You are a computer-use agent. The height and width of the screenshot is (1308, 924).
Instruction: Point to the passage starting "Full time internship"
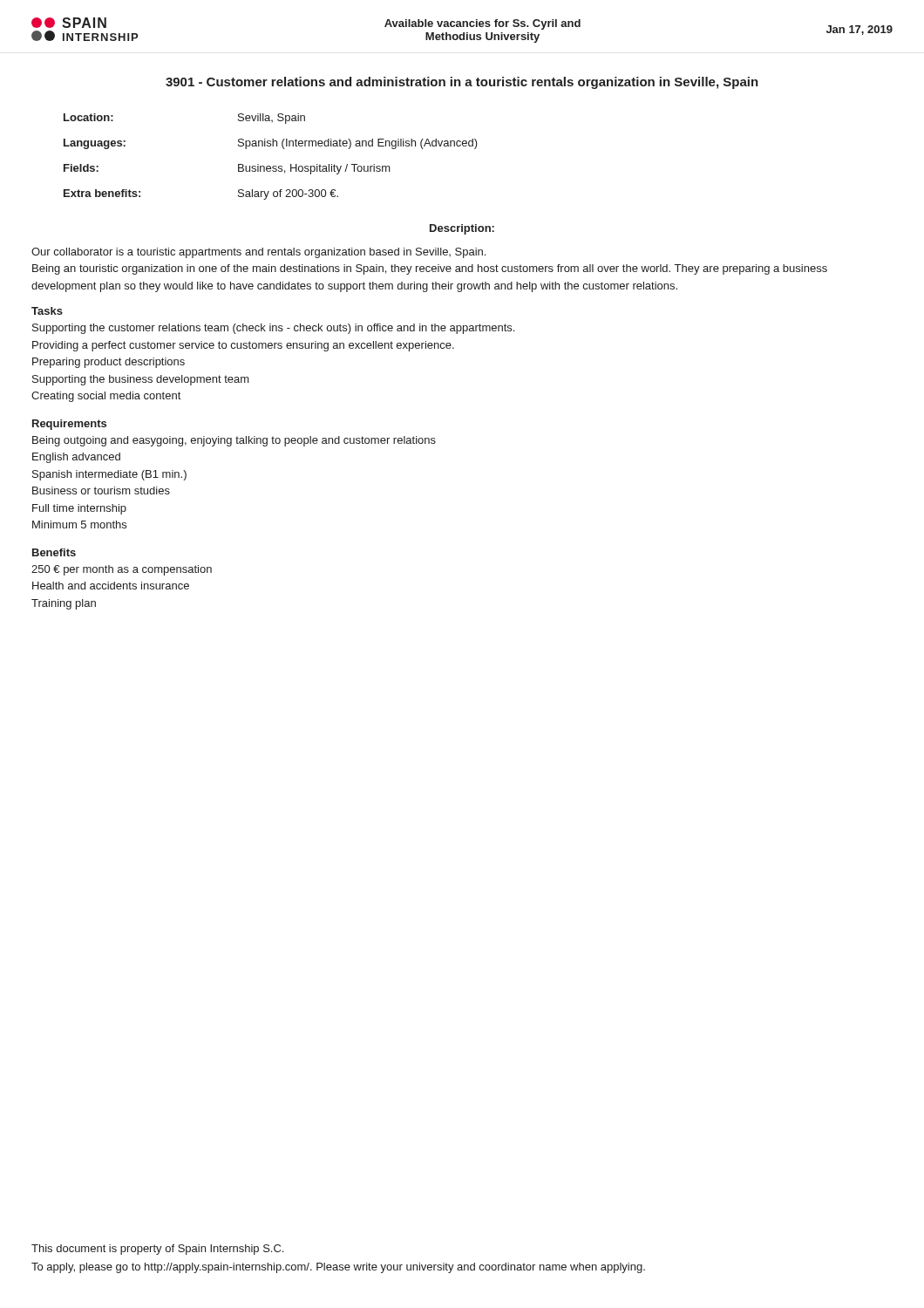pos(79,508)
